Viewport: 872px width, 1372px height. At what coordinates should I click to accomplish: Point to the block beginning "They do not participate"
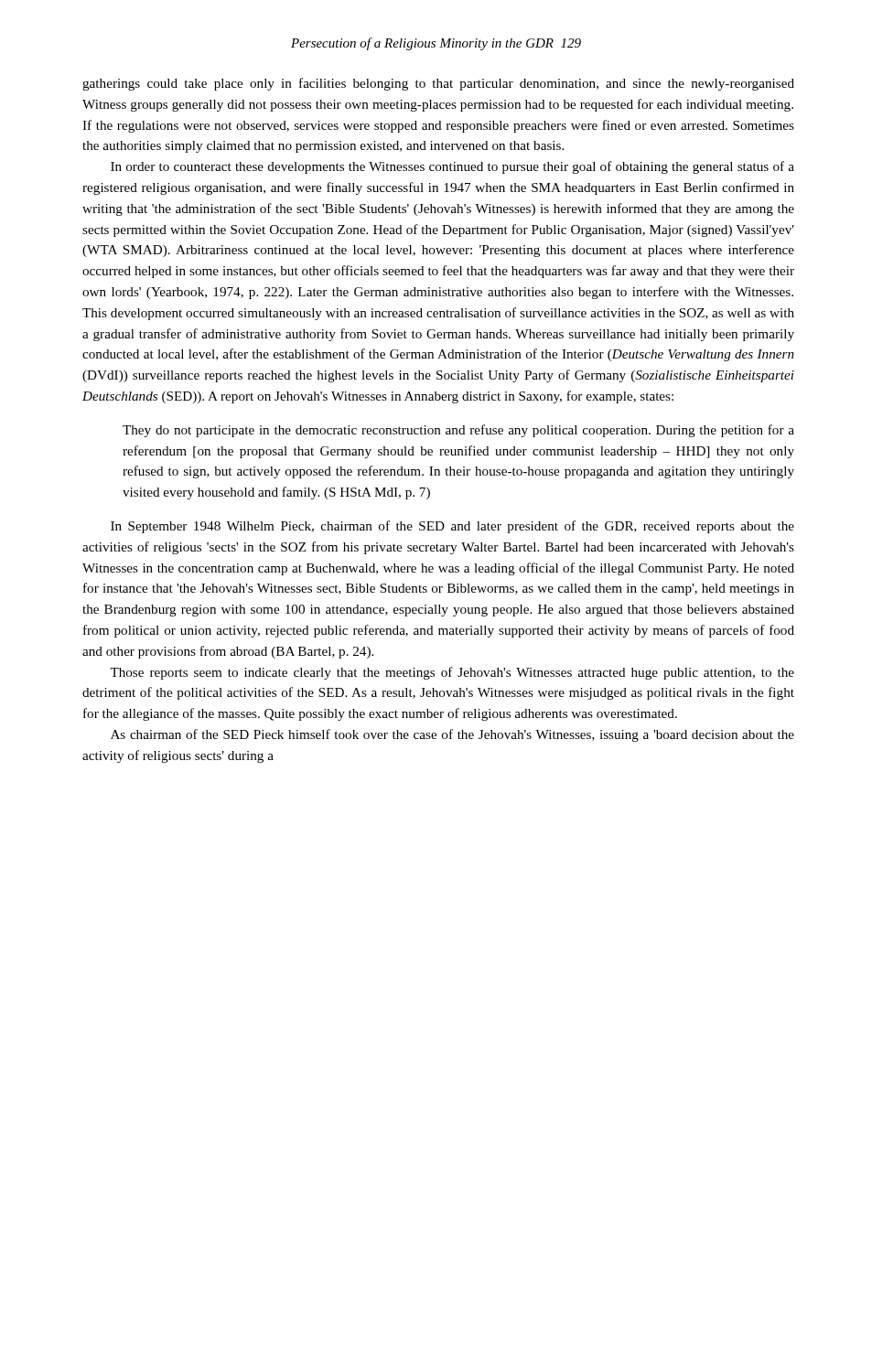click(458, 461)
